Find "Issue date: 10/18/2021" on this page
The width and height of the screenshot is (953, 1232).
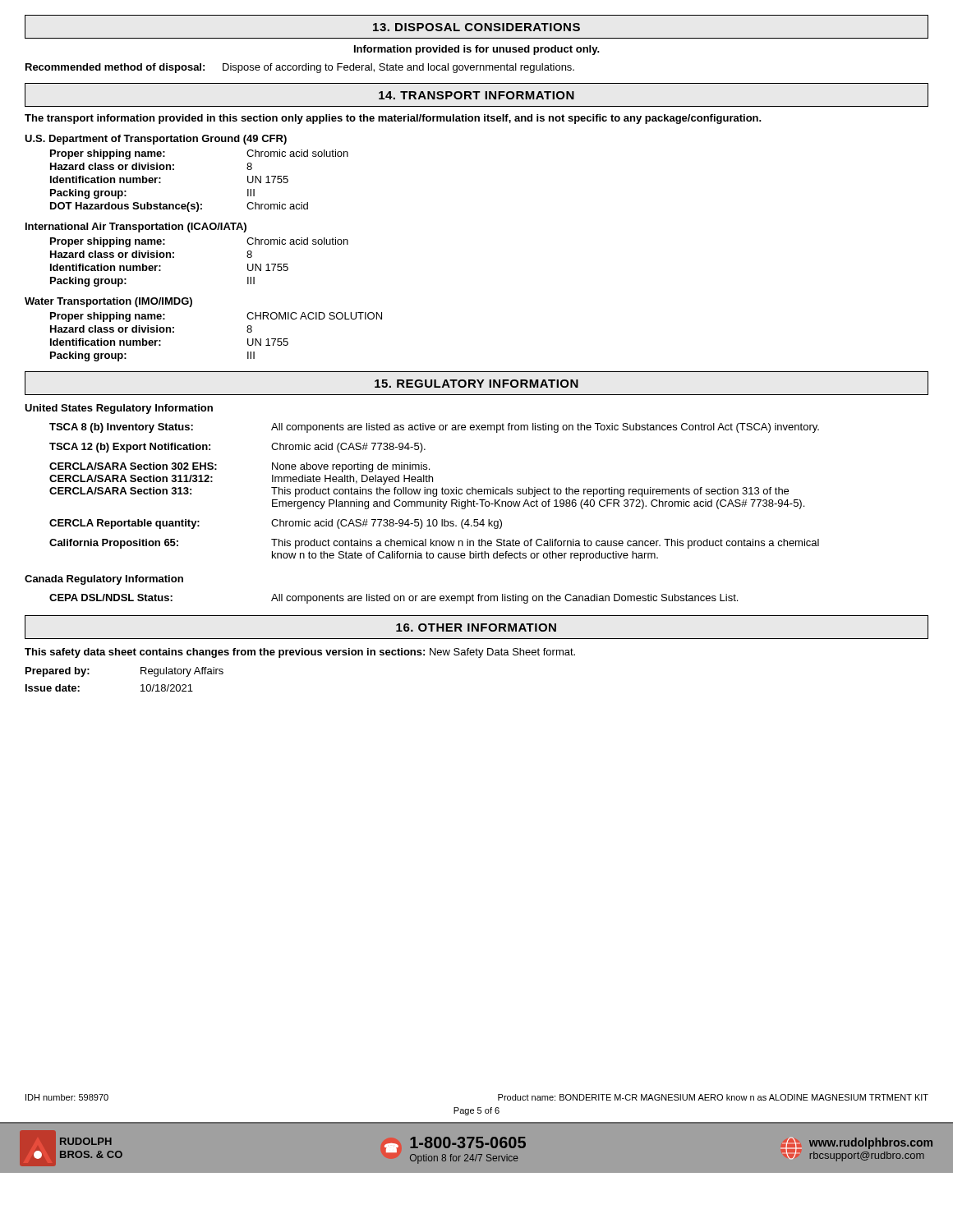(49, 687)
